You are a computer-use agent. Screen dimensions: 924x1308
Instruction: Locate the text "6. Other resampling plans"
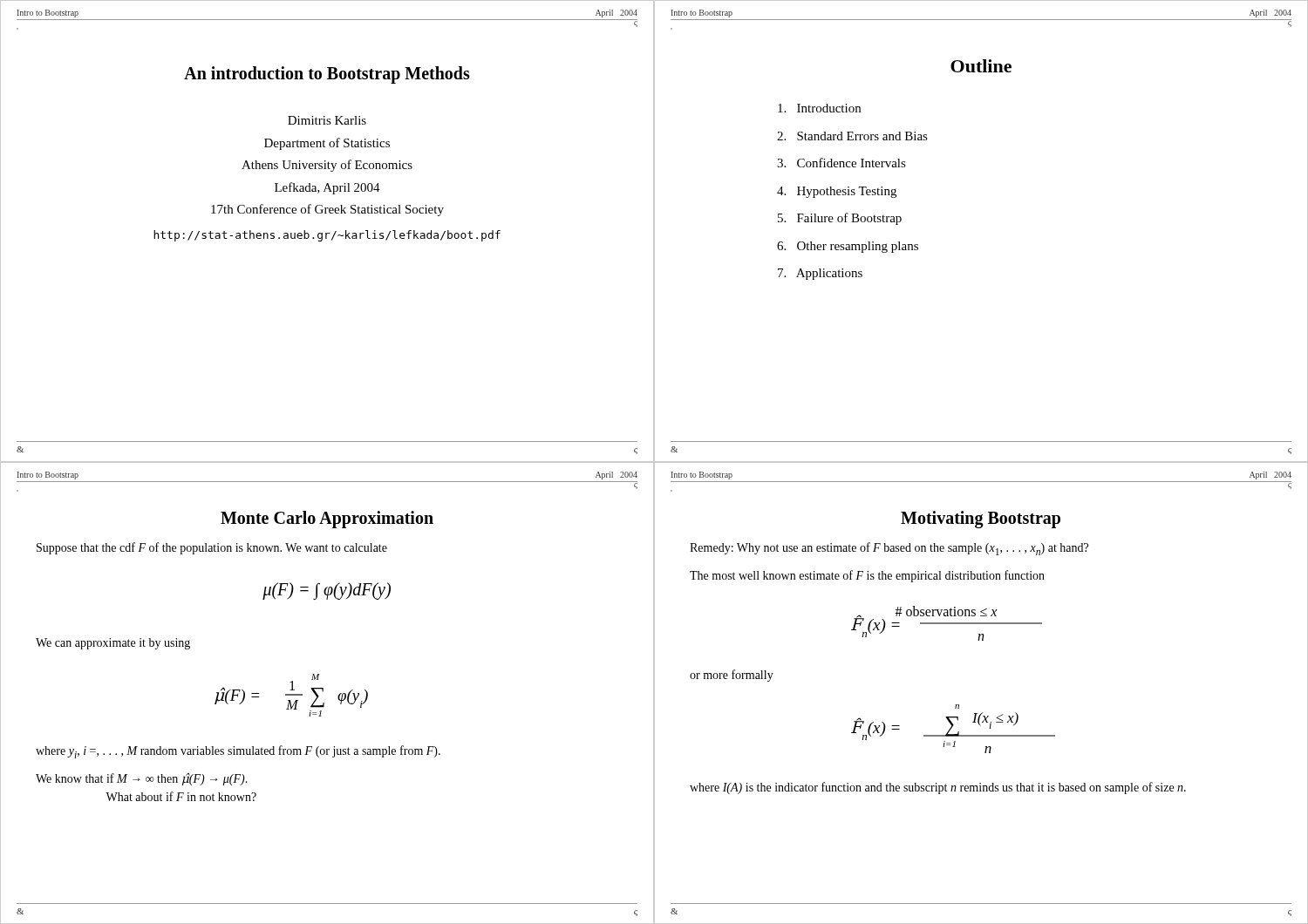(x=848, y=245)
